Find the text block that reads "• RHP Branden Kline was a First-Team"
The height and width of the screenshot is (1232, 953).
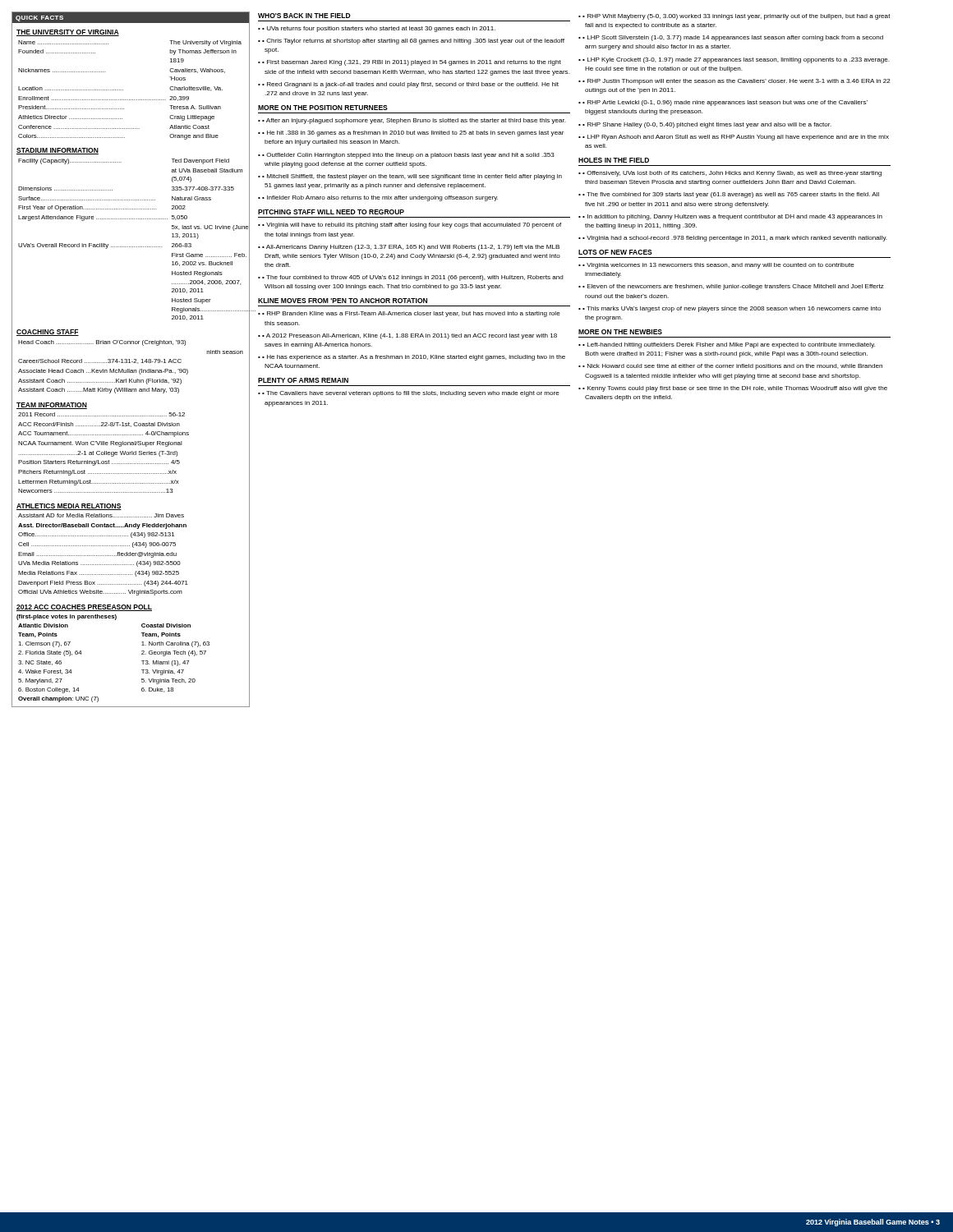pyautogui.click(x=411, y=318)
